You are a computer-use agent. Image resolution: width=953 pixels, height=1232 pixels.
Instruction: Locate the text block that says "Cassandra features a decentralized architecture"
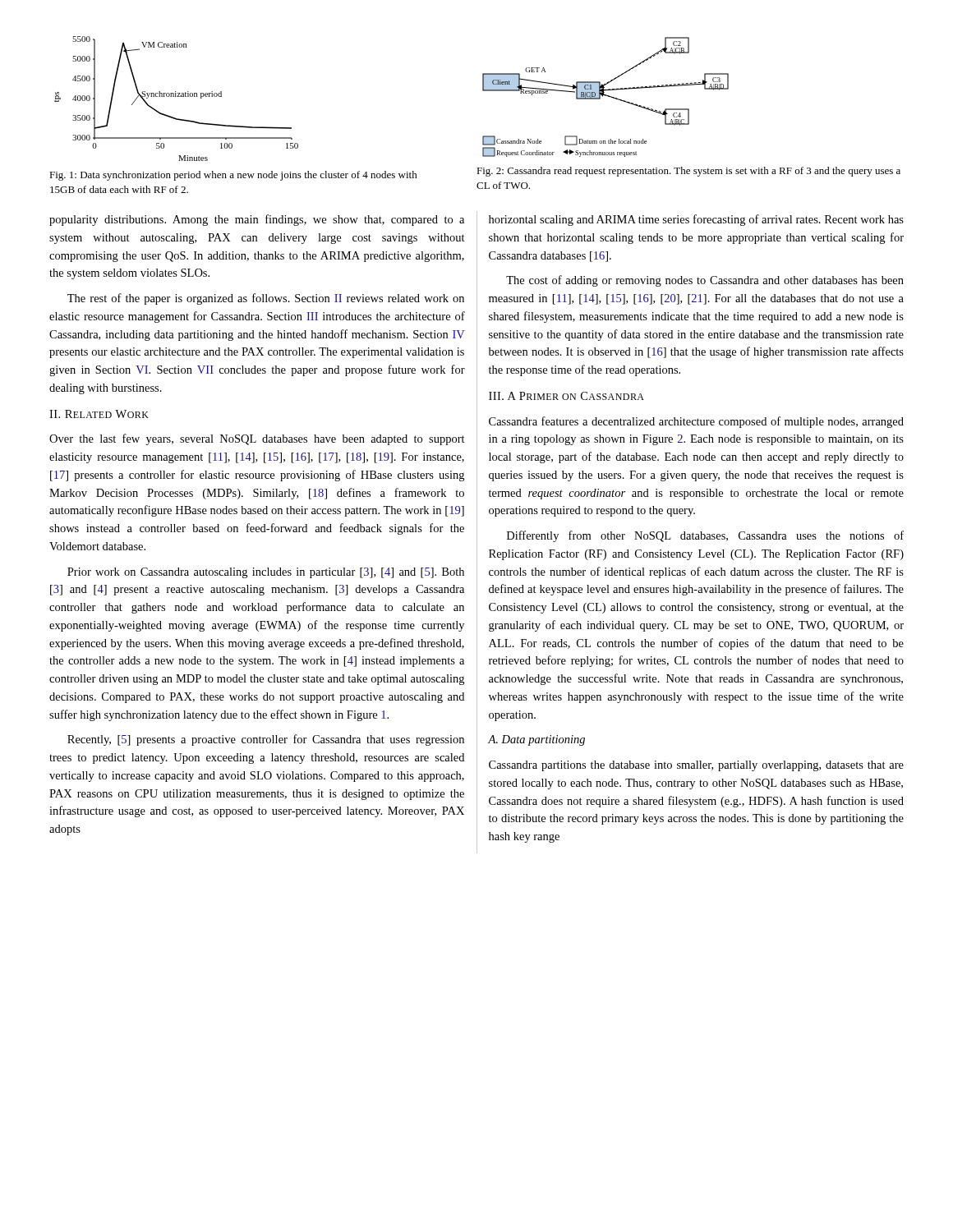coord(696,466)
